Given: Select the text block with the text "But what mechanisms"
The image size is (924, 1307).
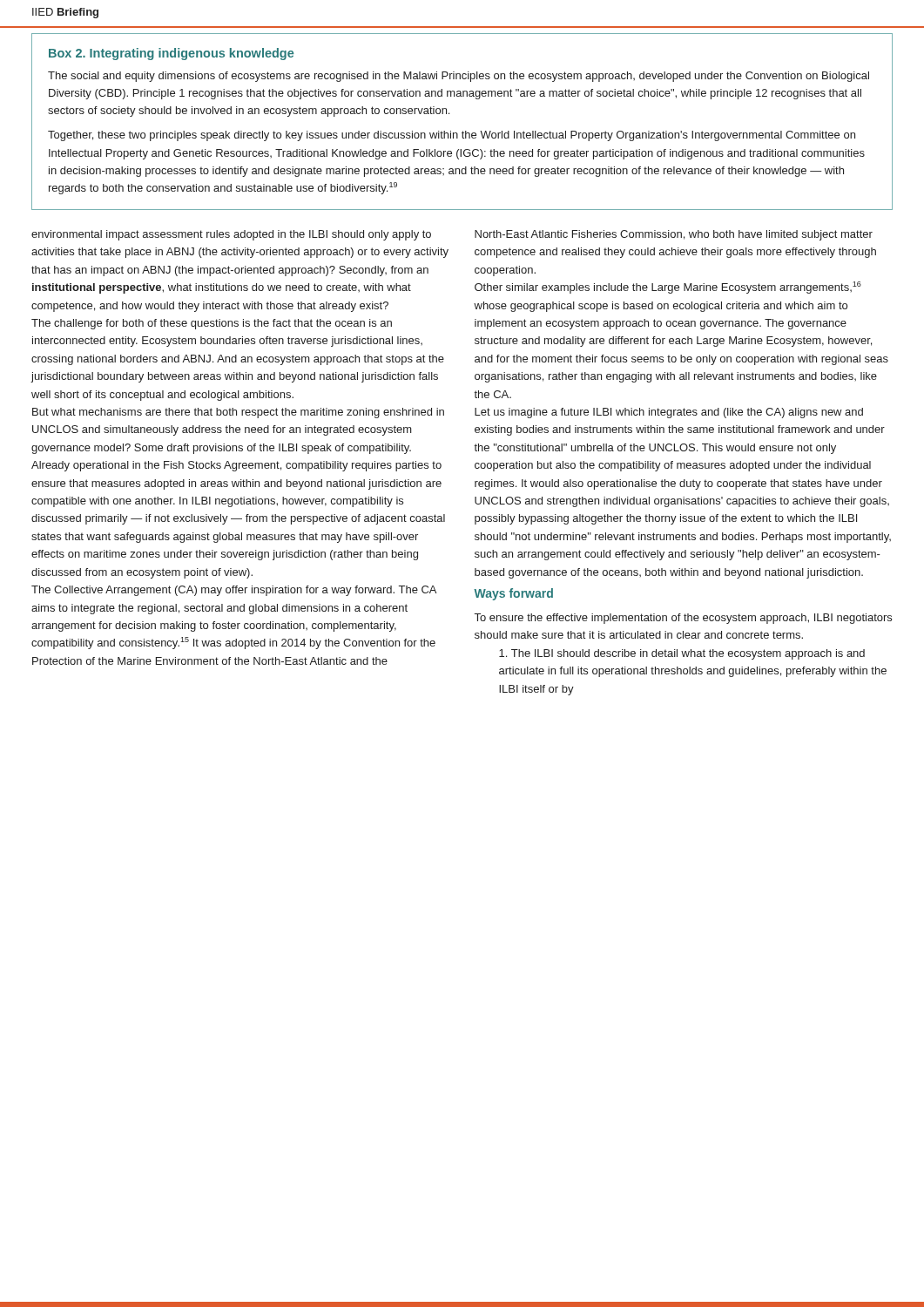Looking at the screenshot, I should click(241, 492).
